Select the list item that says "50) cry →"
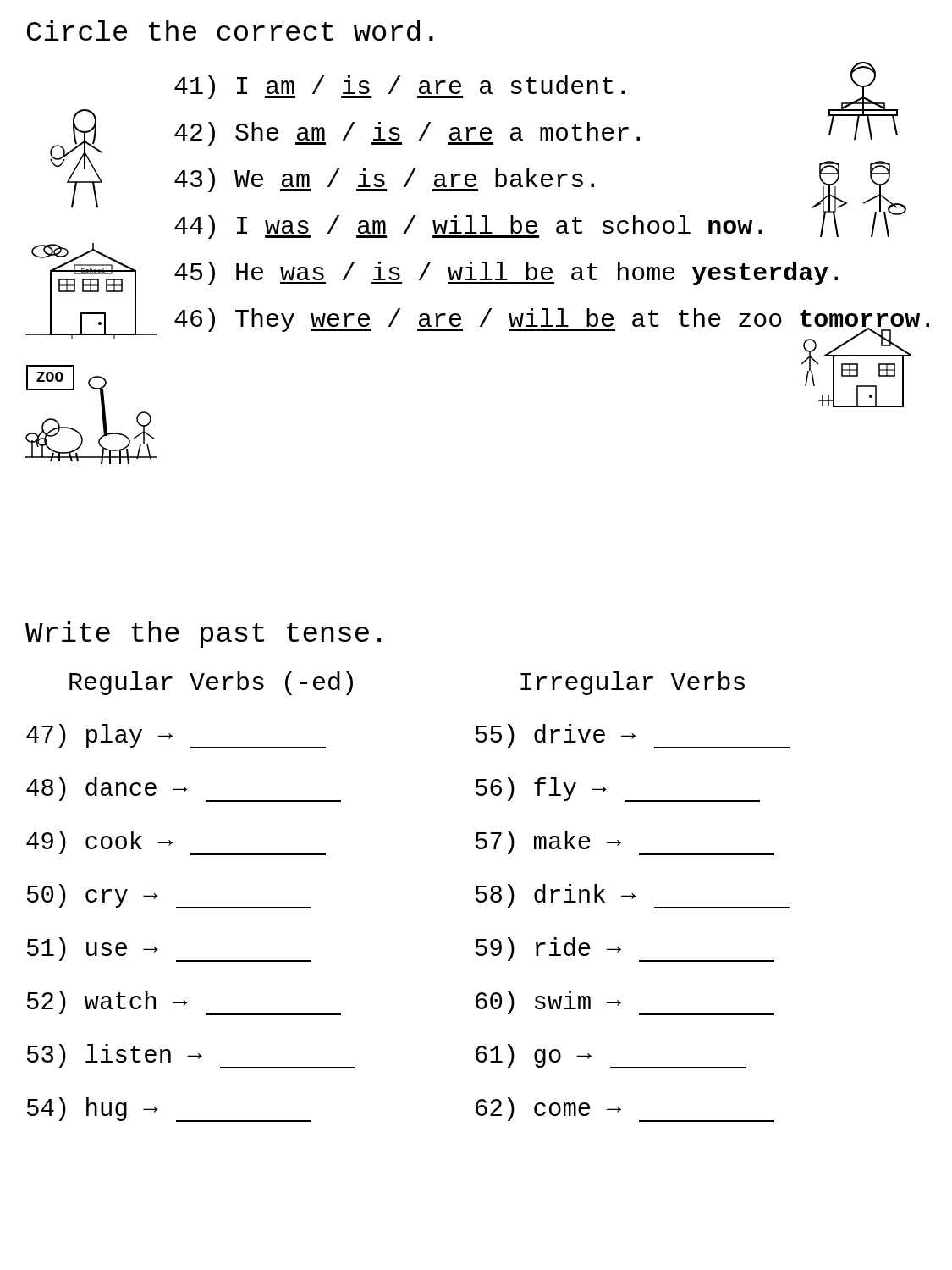952x1270 pixels. click(x=168, y=896)
